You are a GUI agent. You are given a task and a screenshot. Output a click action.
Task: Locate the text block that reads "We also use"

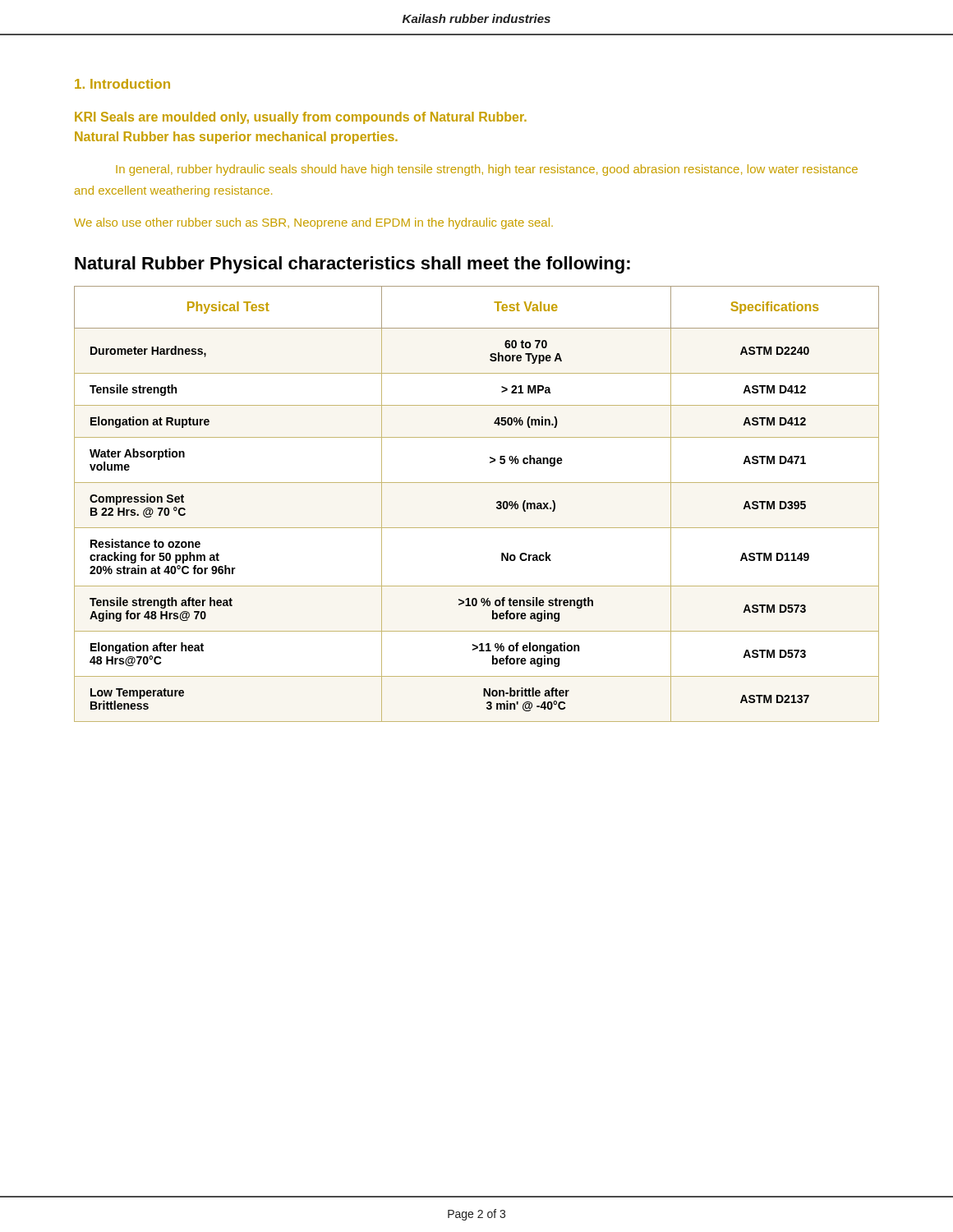[x=314, y=222]
